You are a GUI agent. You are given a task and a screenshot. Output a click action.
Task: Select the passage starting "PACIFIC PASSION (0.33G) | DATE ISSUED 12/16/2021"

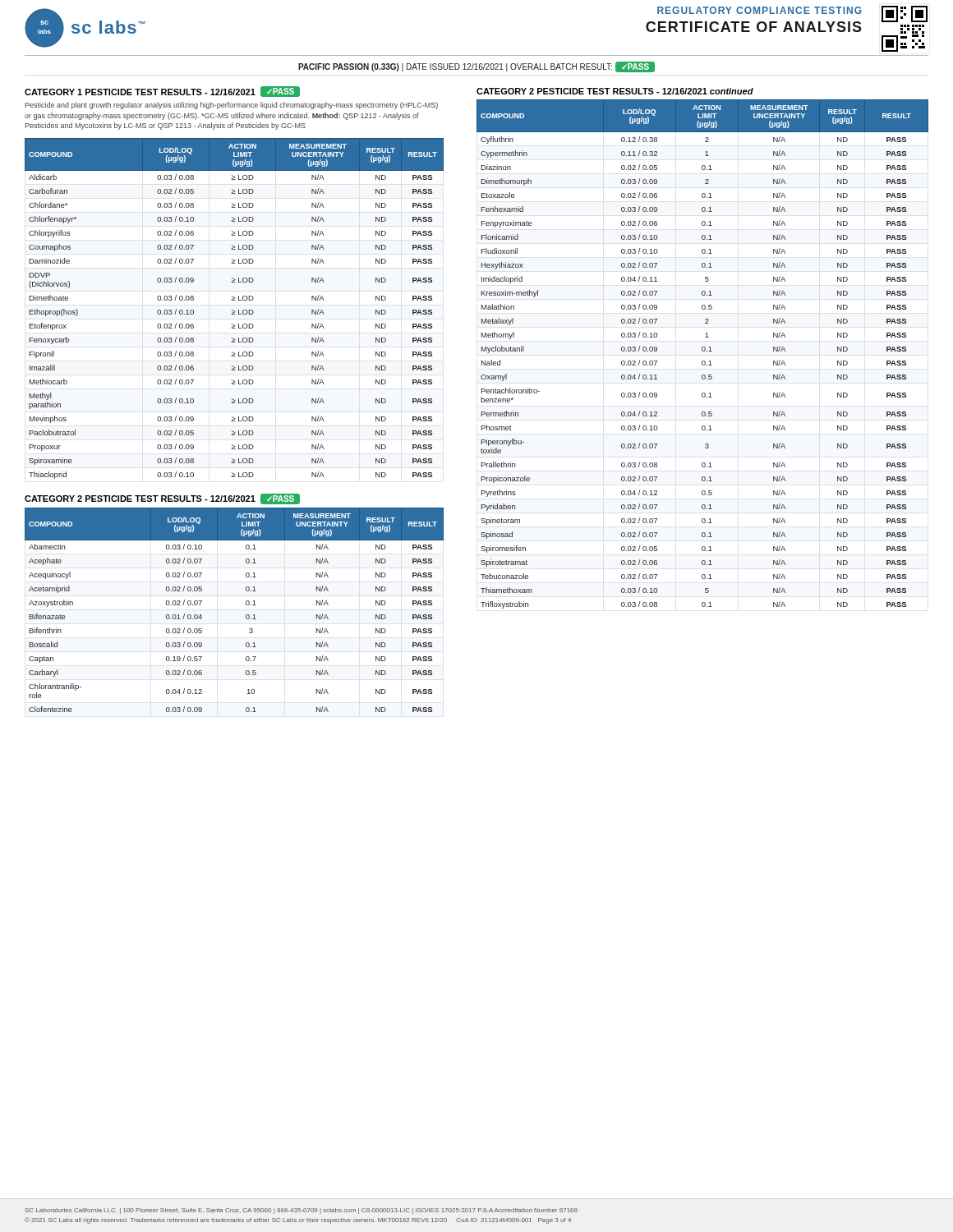476,67
